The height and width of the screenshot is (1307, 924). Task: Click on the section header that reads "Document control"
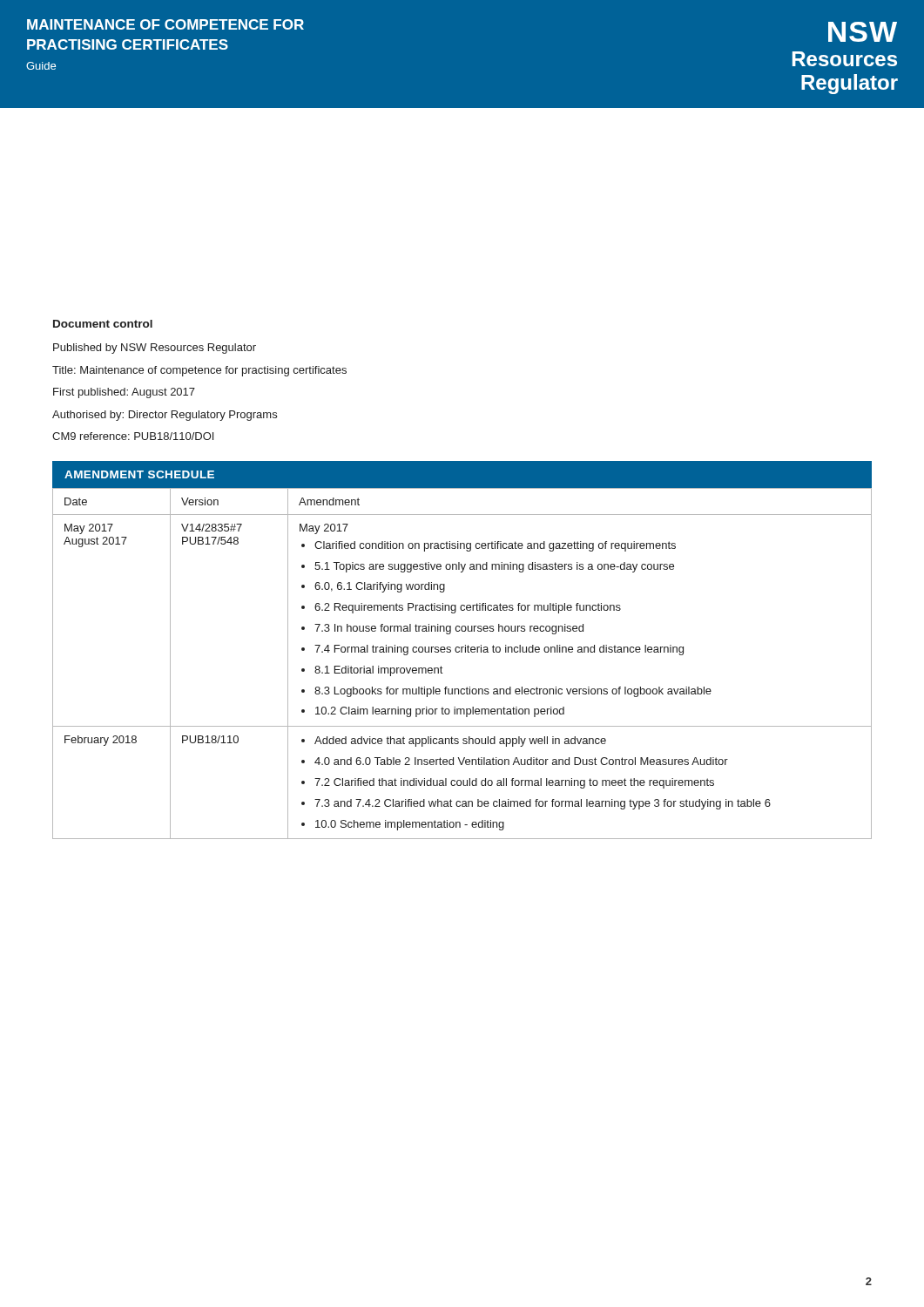click(103, 324)
